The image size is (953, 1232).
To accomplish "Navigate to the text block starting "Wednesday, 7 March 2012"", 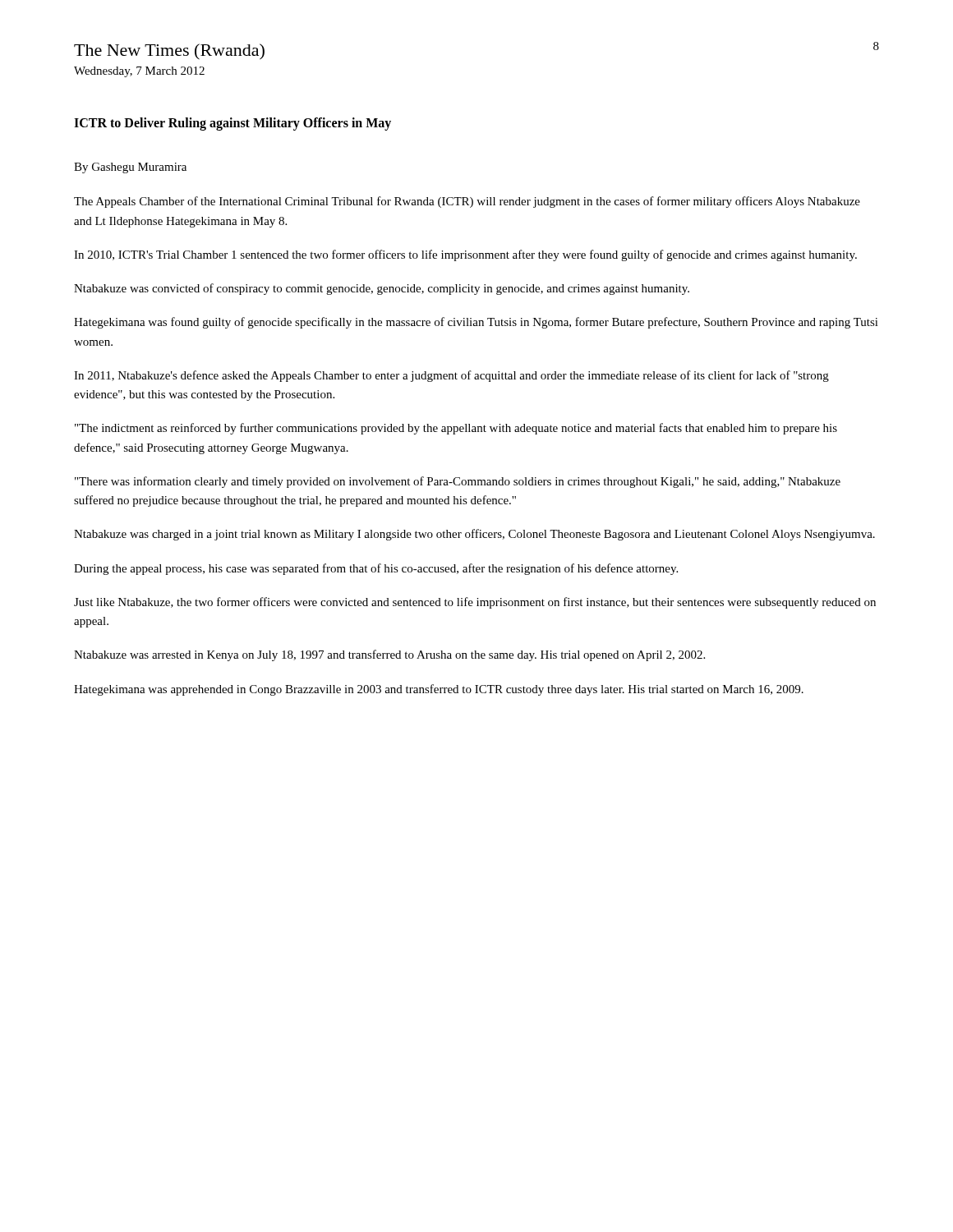I will coord(139,72).
